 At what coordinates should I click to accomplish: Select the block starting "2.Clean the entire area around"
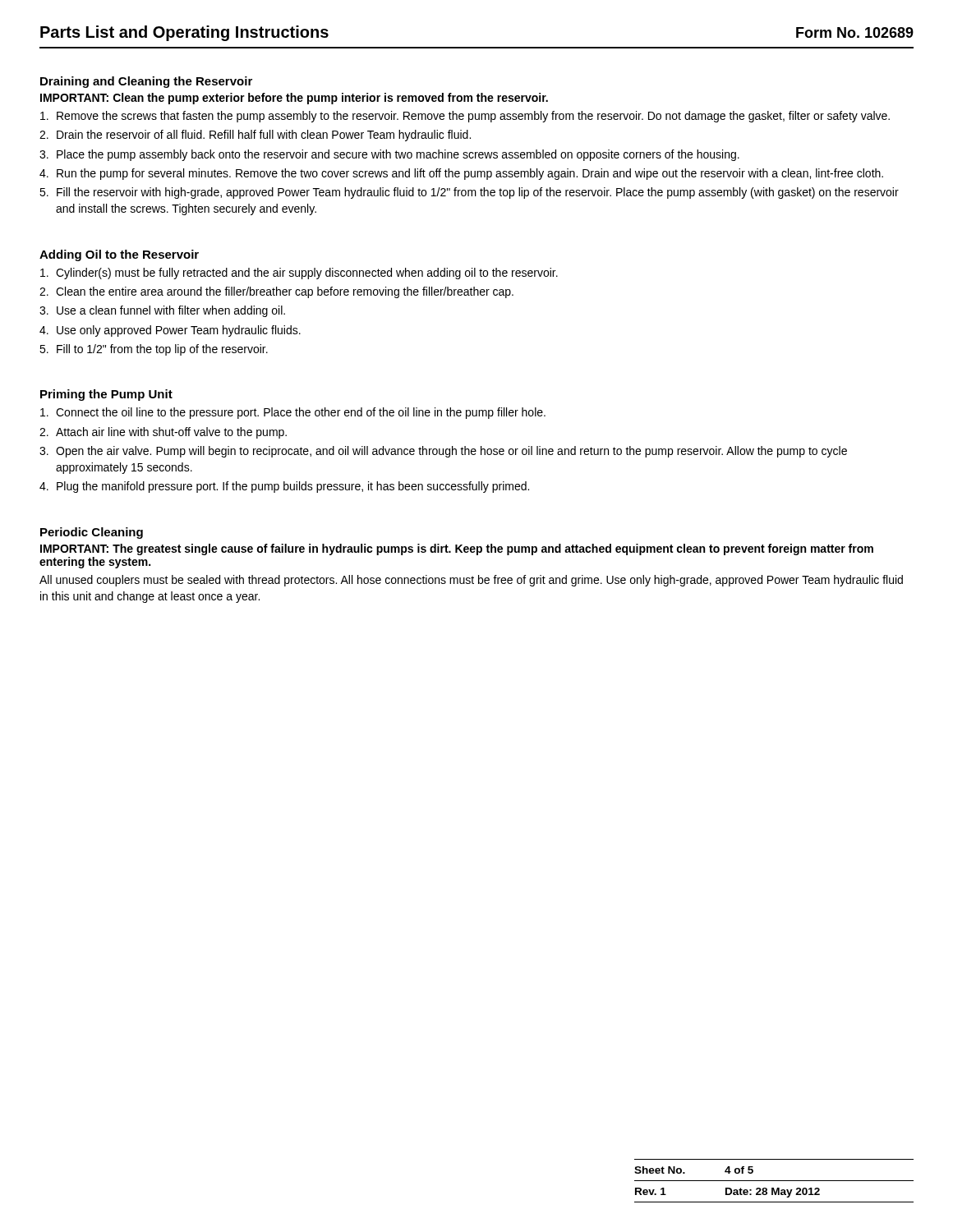pos(476,292)
